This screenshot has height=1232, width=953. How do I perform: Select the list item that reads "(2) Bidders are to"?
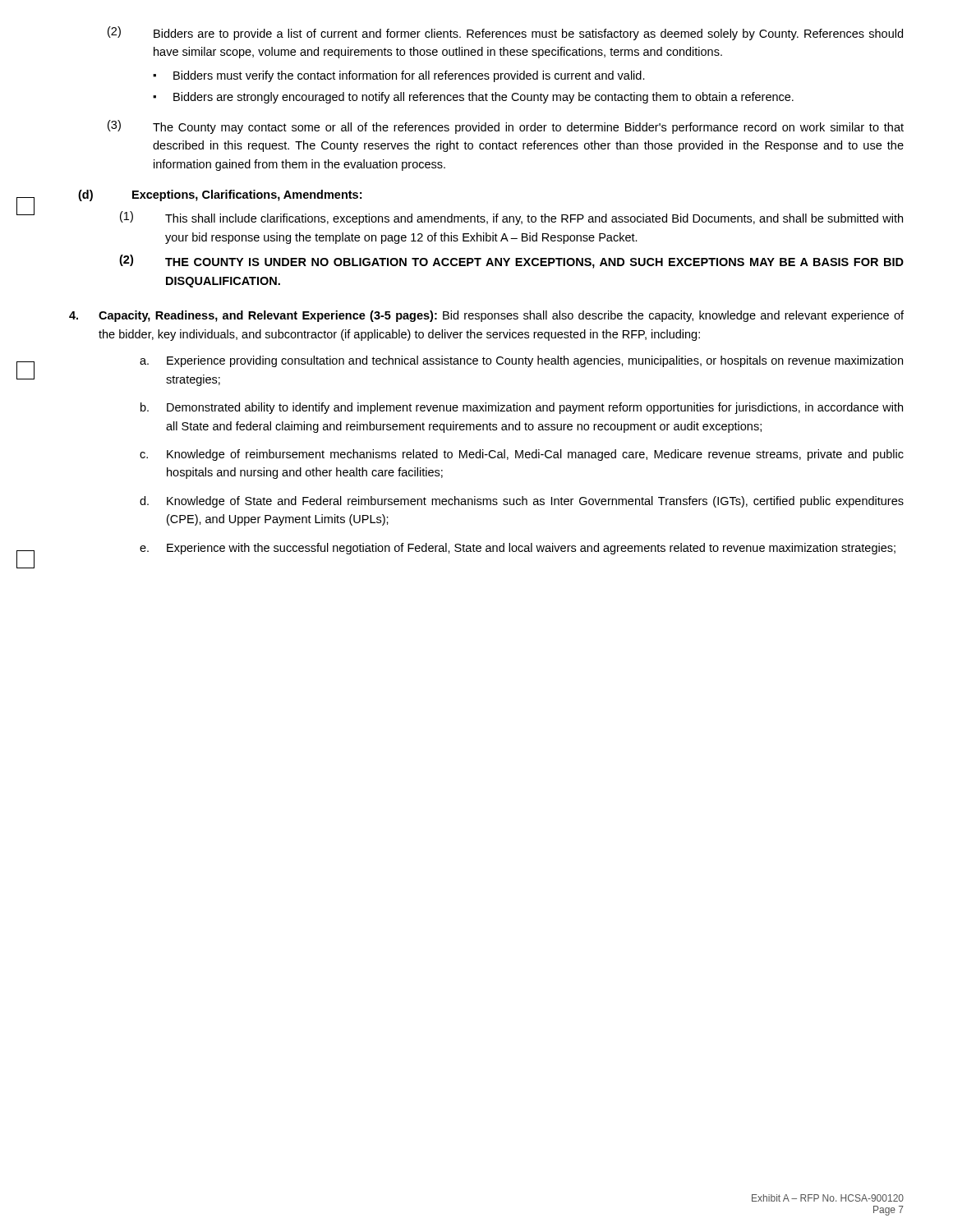coord(505,68)
